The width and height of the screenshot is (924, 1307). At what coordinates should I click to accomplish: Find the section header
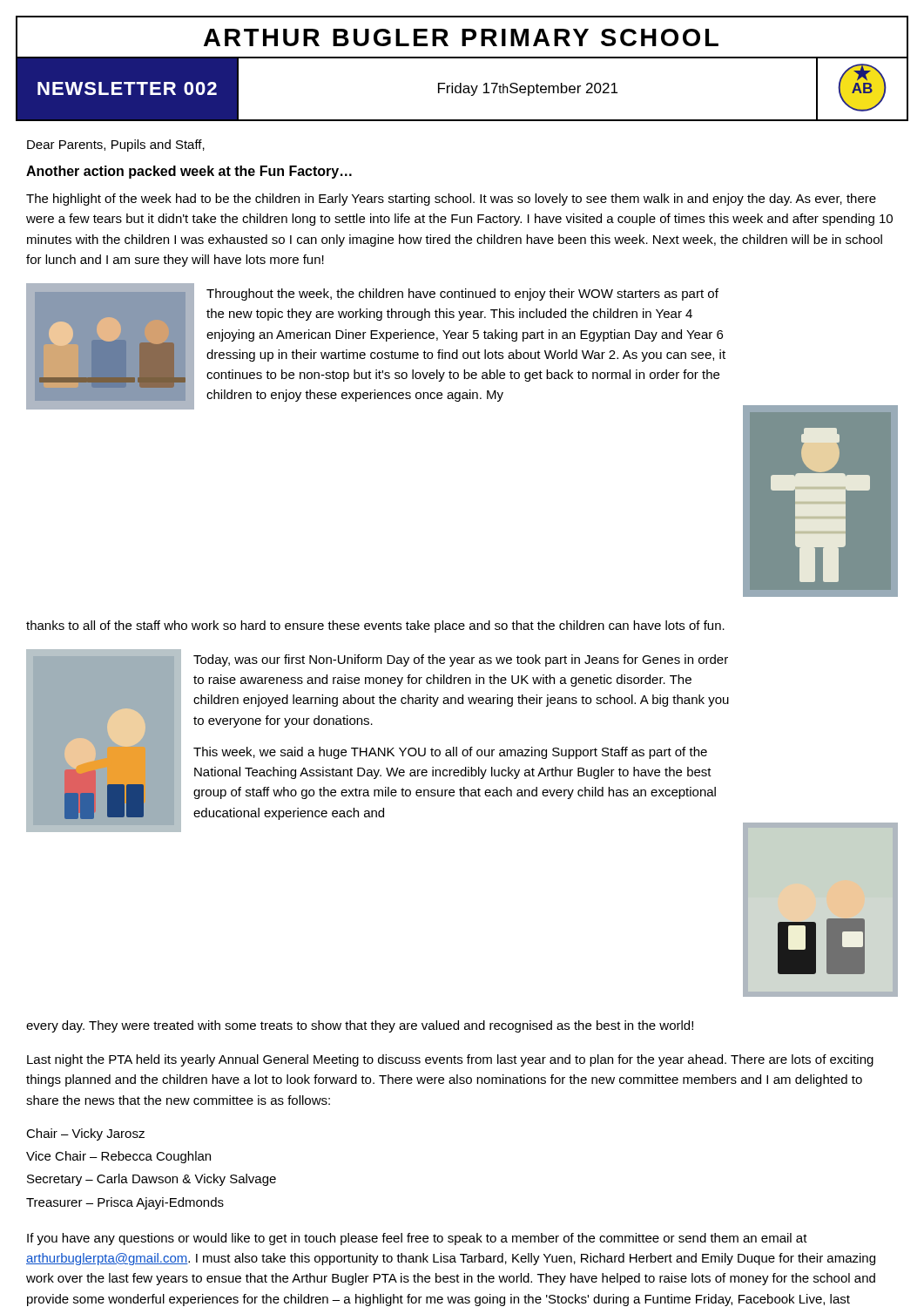[190, 171]
